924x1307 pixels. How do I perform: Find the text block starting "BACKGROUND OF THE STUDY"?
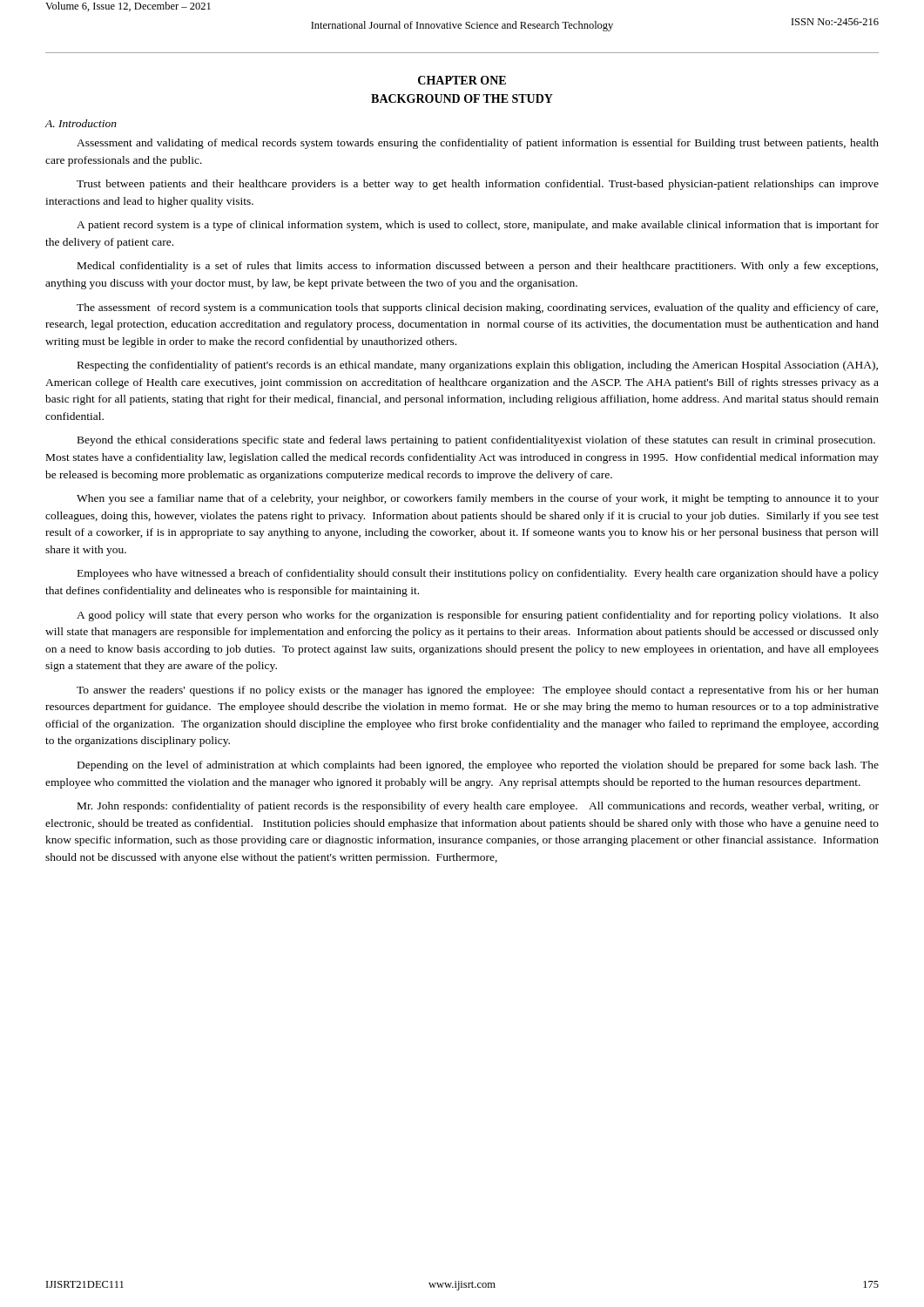click(x=462, y=99)
